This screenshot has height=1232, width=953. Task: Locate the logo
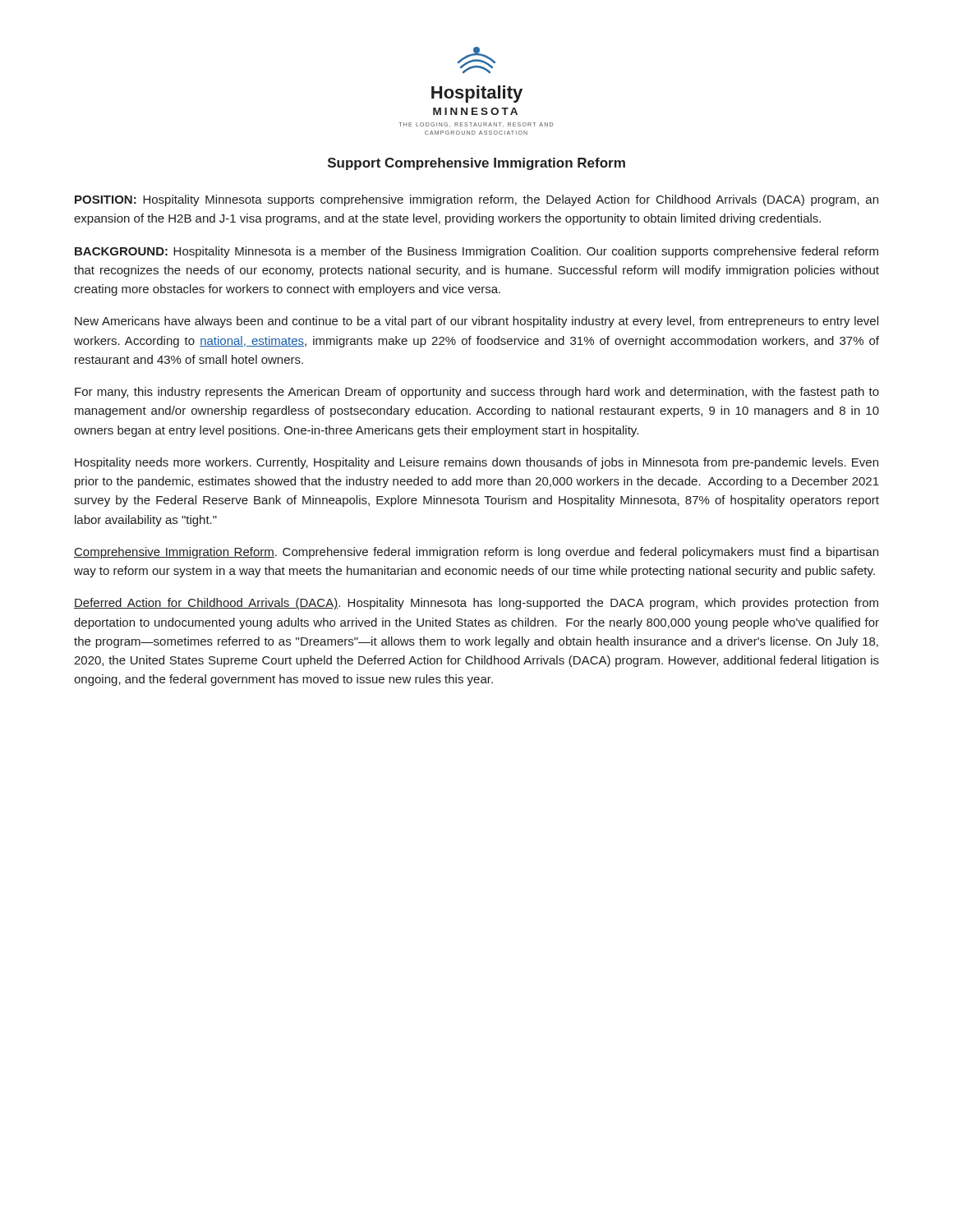click(x=476, y=90)
